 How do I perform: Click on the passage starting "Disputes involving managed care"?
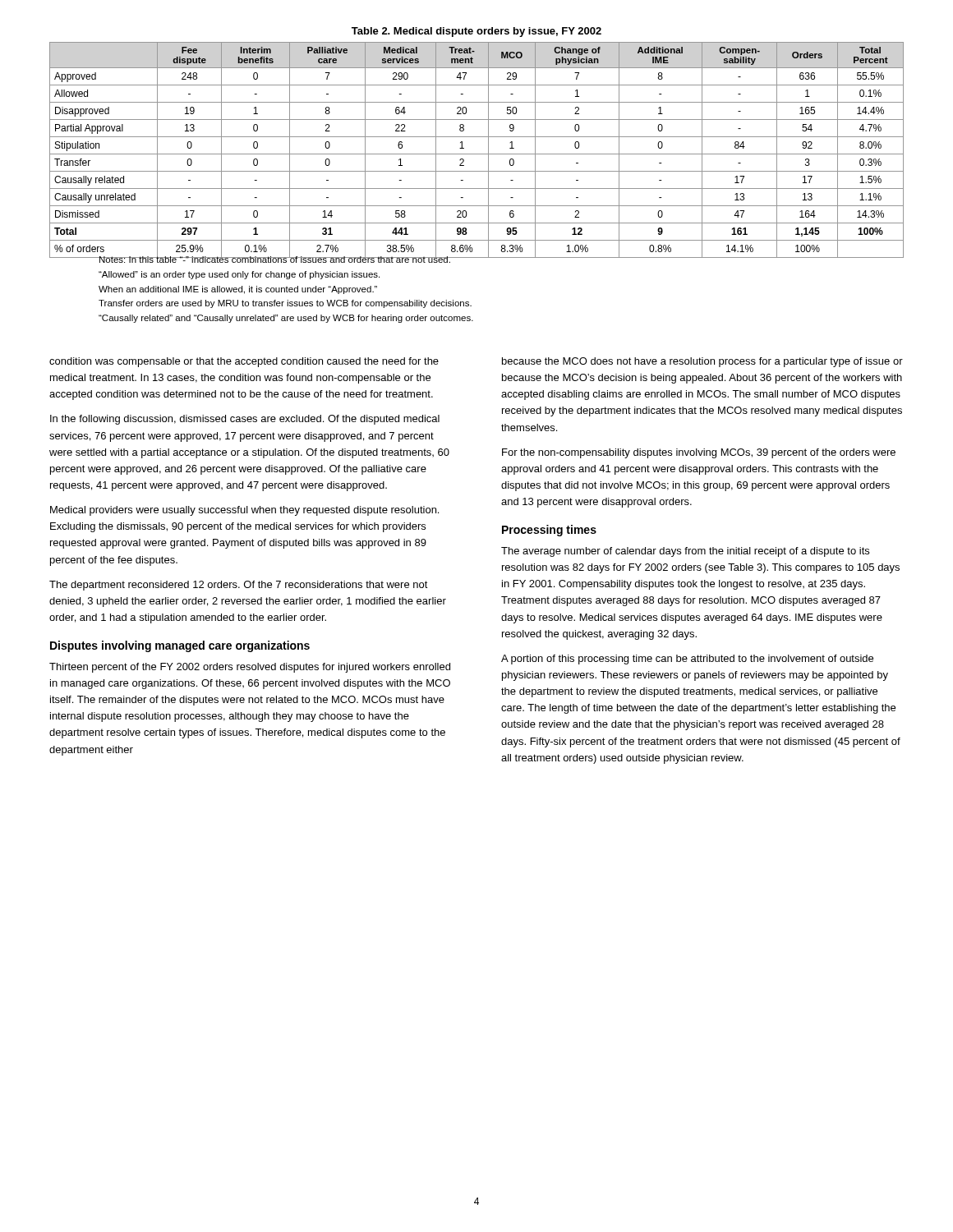coord(180,646)
